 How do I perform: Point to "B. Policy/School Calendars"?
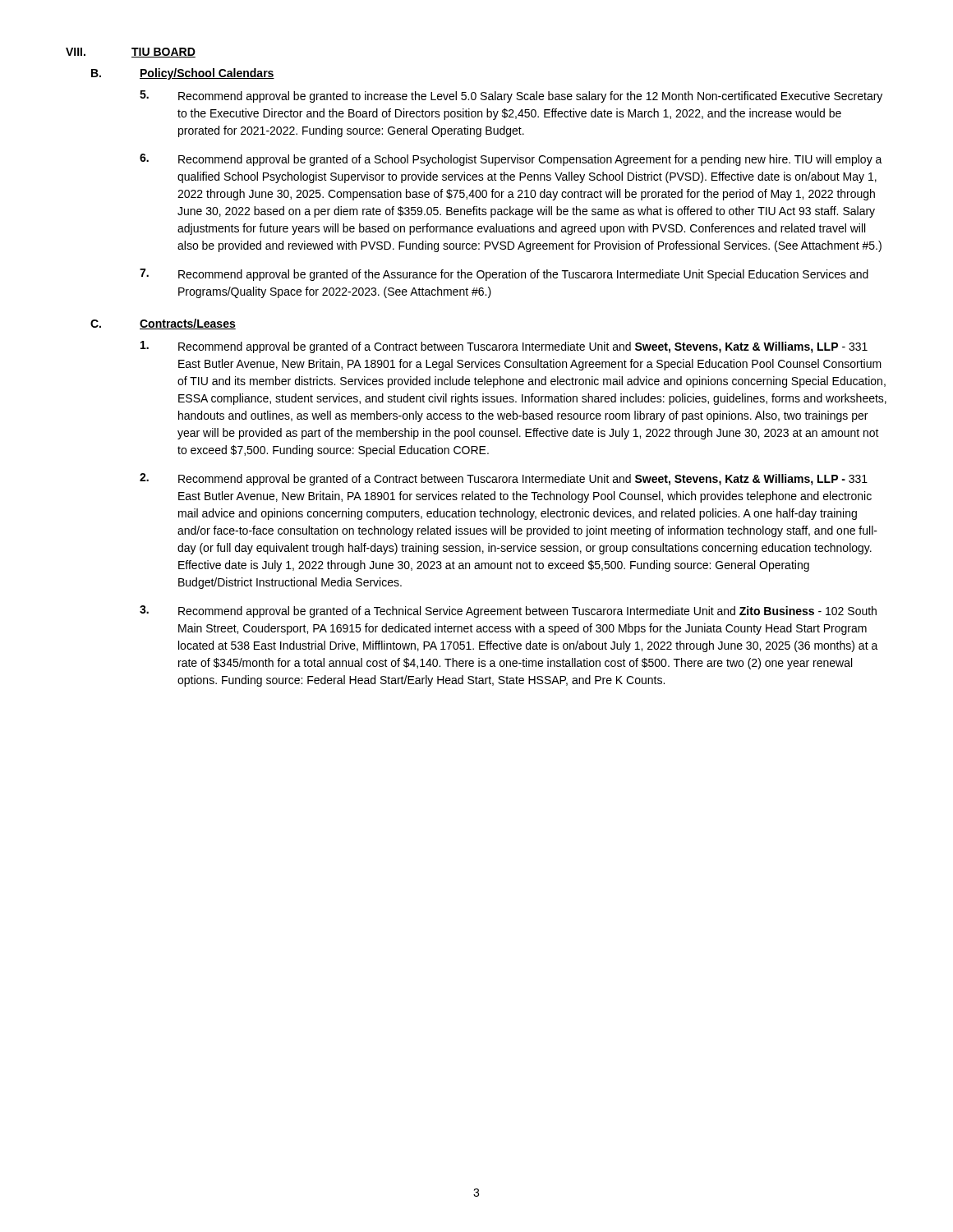170,73
